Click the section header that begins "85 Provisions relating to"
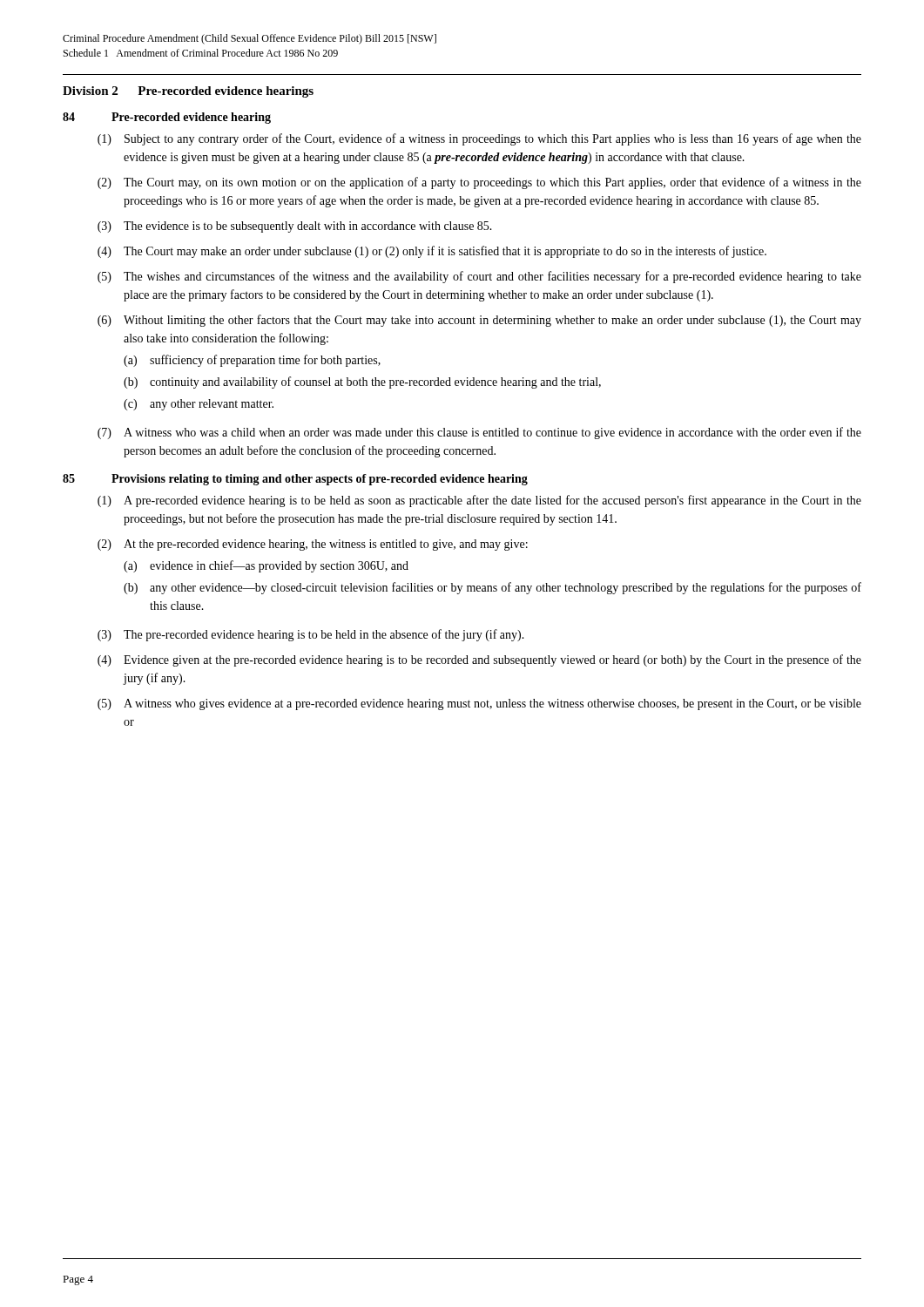Image resolution: width=924 pixels, height=1307 pixels. point(295,479)
